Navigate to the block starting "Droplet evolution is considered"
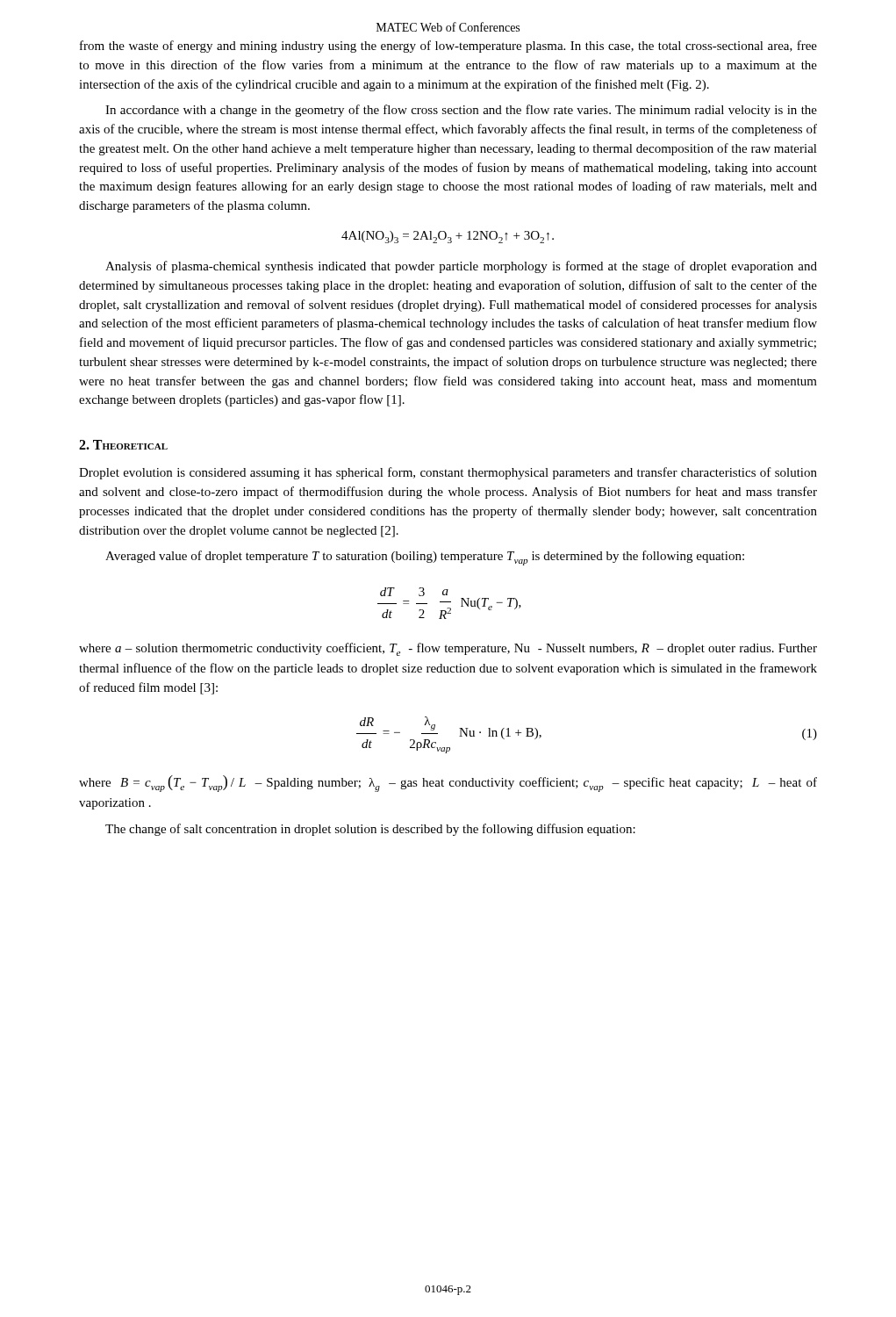 (448, 502)
